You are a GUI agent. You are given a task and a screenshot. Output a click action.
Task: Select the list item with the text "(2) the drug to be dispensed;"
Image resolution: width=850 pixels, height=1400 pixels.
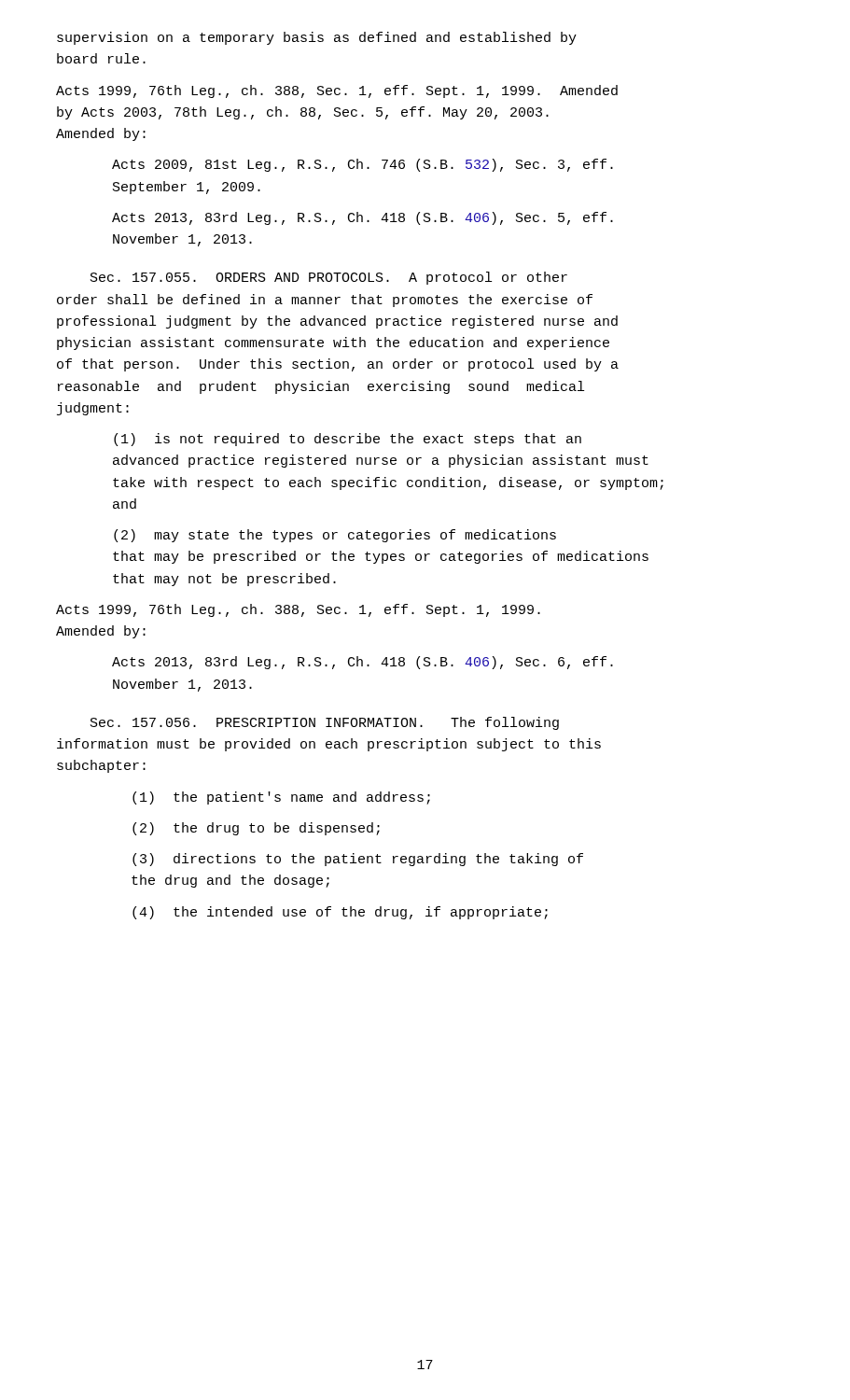pyautogui.click(x=256, y=829)
